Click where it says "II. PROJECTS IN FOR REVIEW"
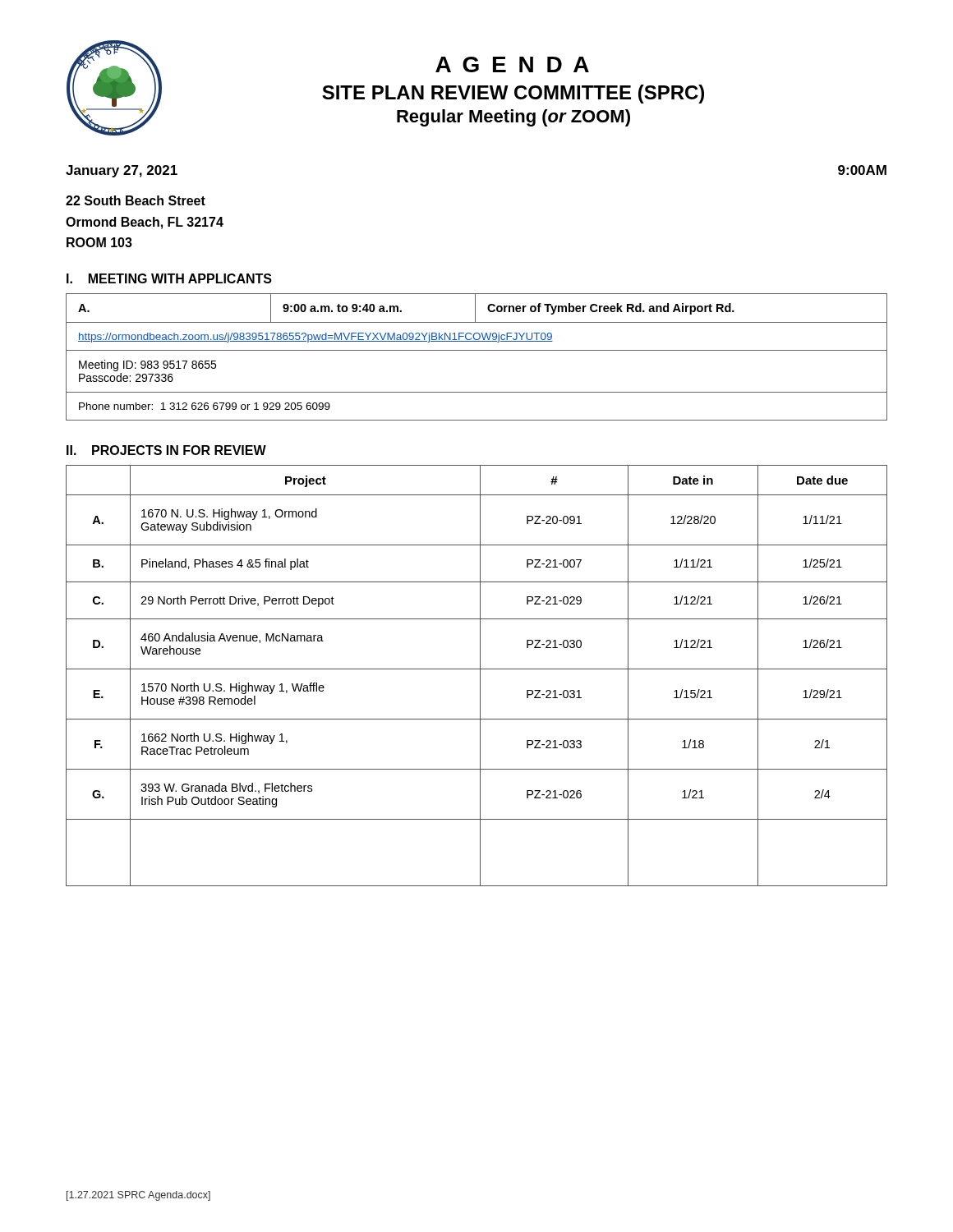The width and height of the screenshot is (953, 1232). 166,450
